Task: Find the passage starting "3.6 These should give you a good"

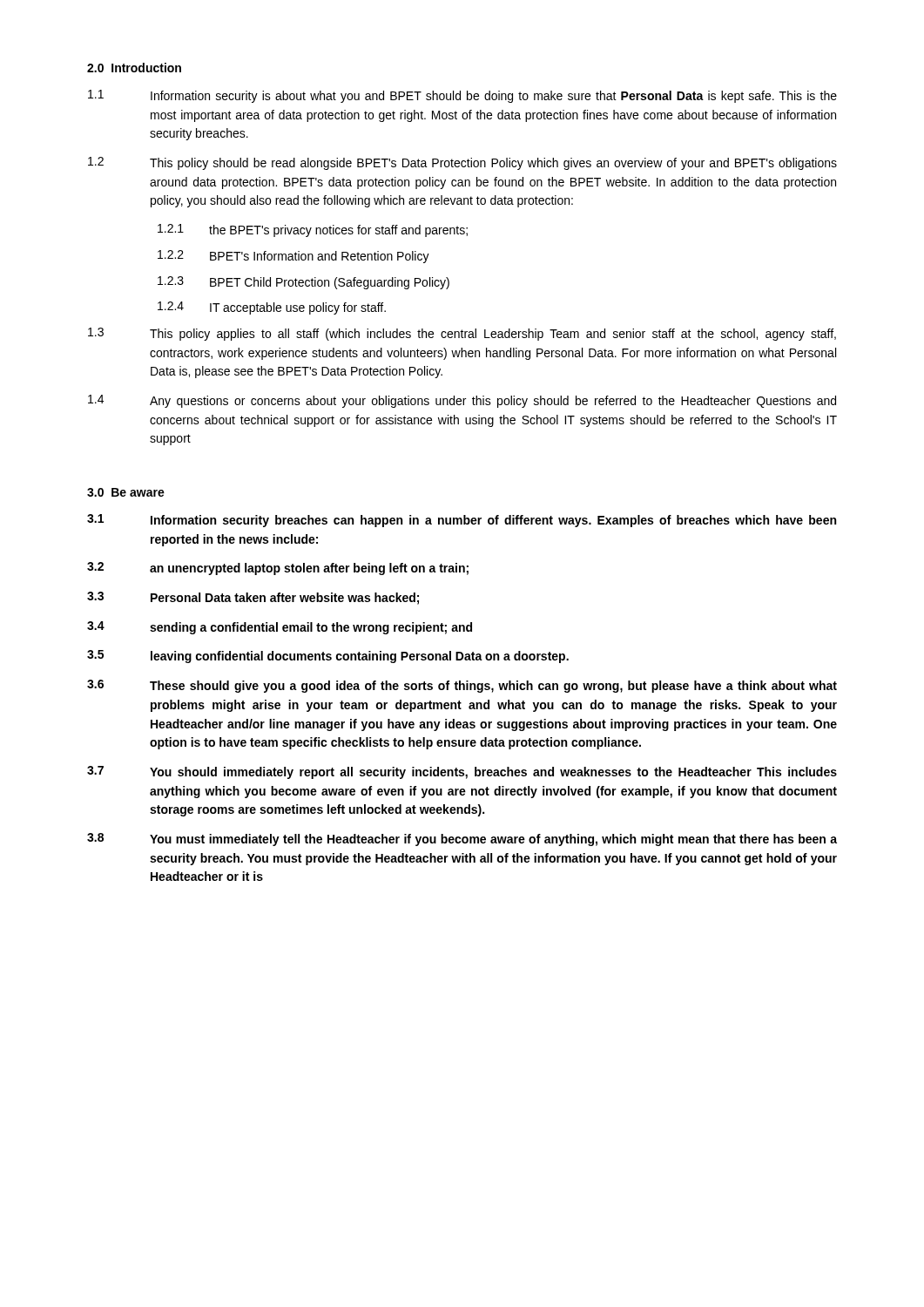Action: tap(462, 715)
